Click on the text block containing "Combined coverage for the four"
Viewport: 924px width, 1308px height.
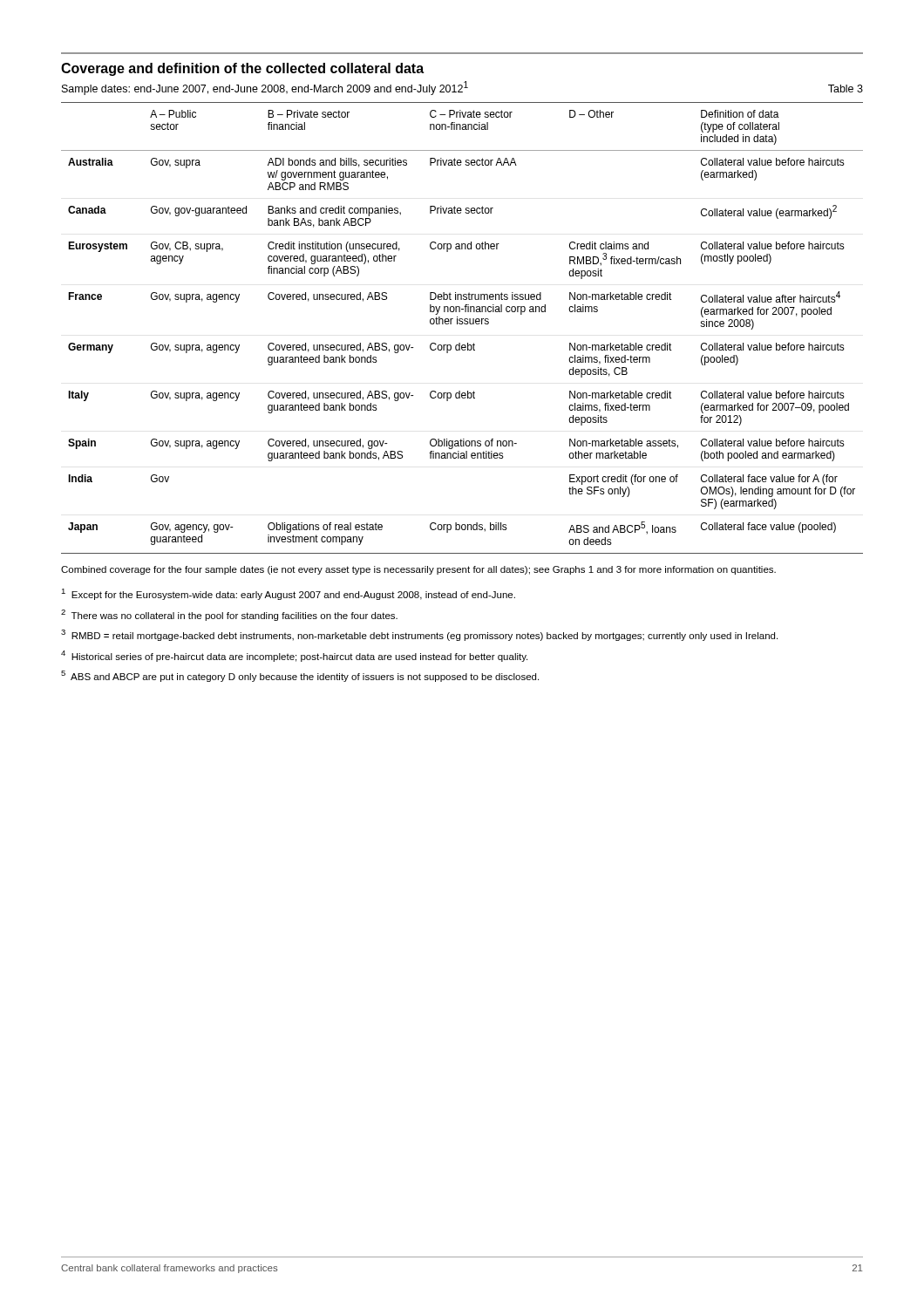click(x=419, y=570)
